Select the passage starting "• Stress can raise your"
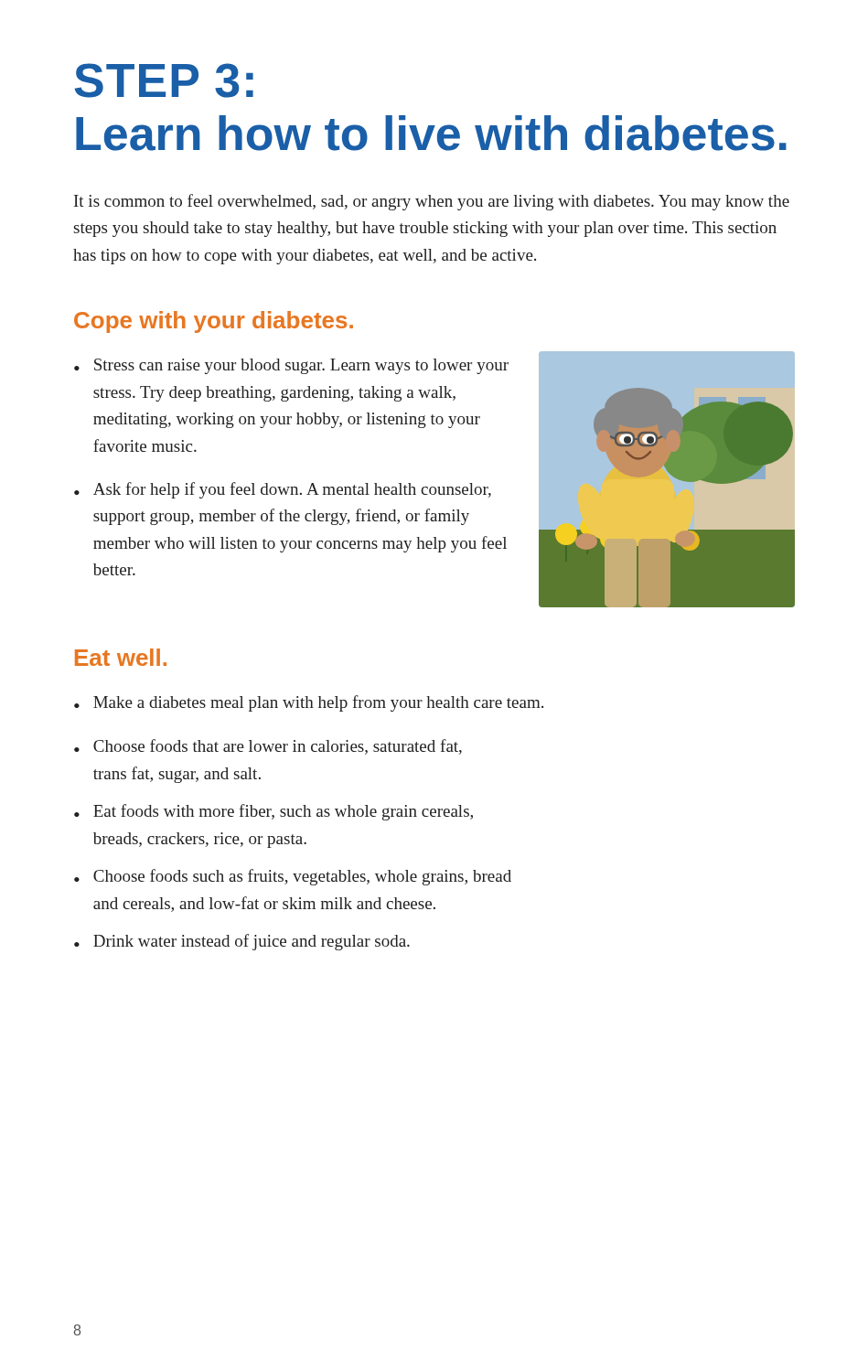 coord(295,405)
